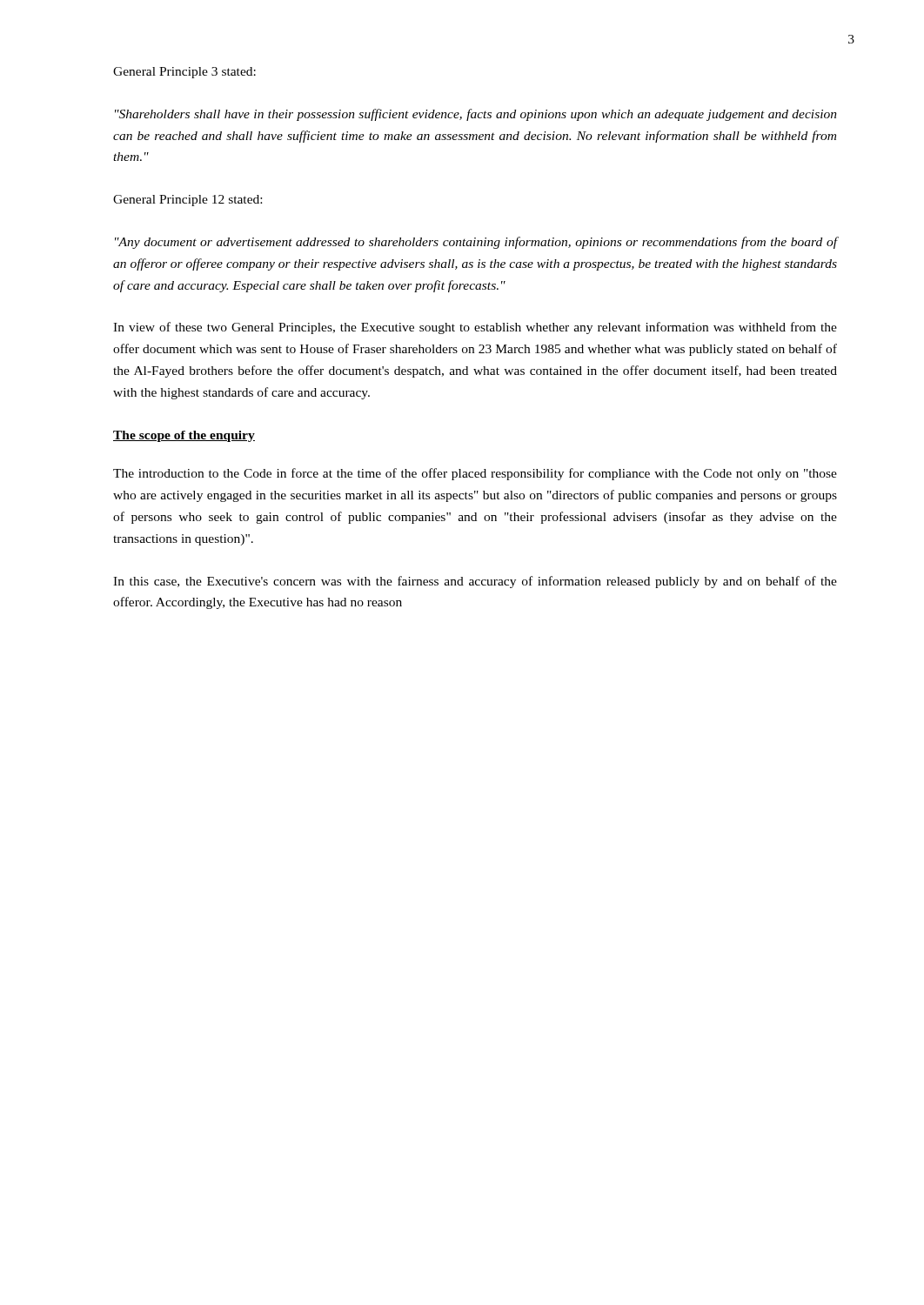Find "General Principle 3 stated:" on this page
Image resolution: width=924 pixels, height=1305 pixels.
tap(185, 71)
